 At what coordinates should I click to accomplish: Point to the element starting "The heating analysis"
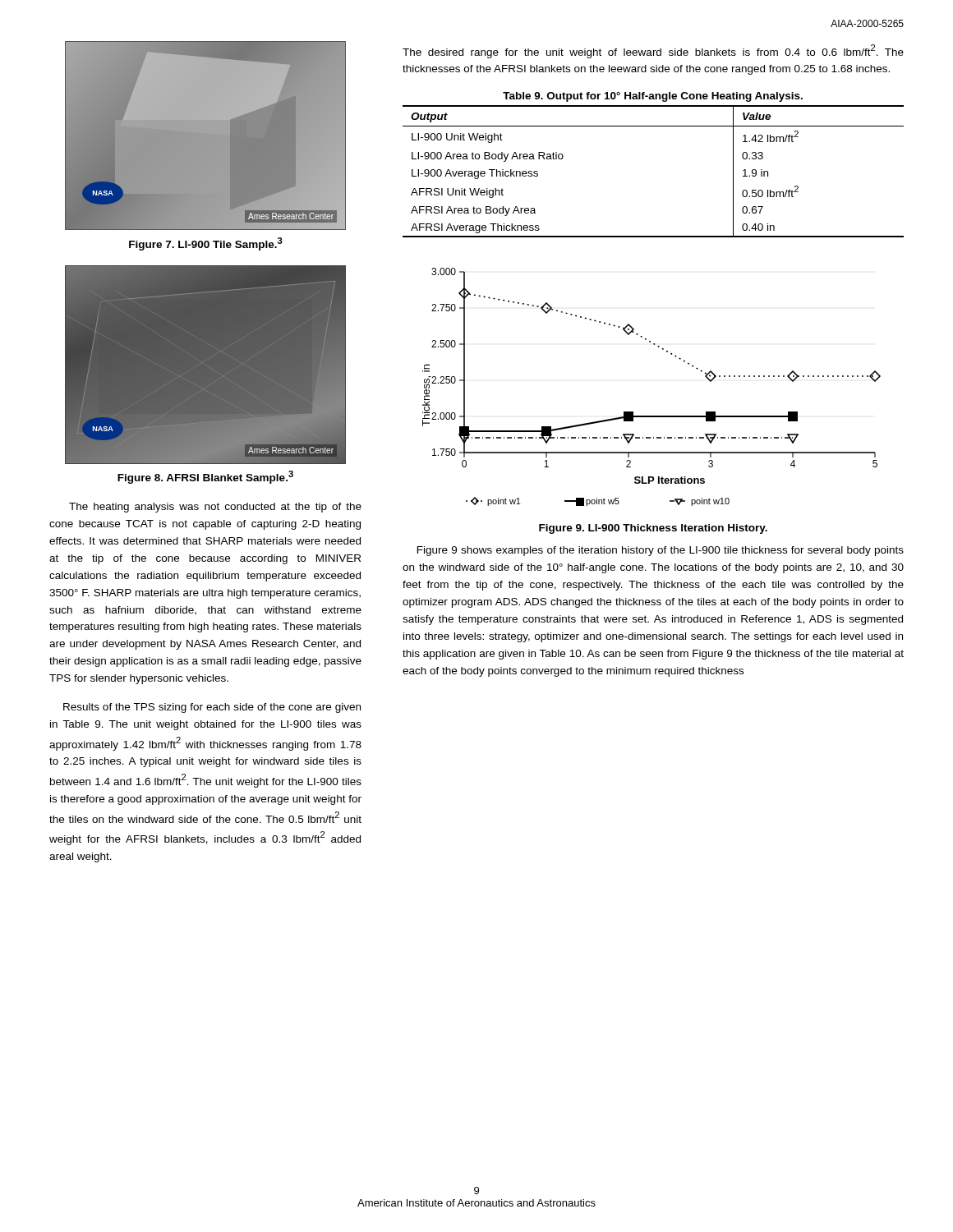point(205,592)
